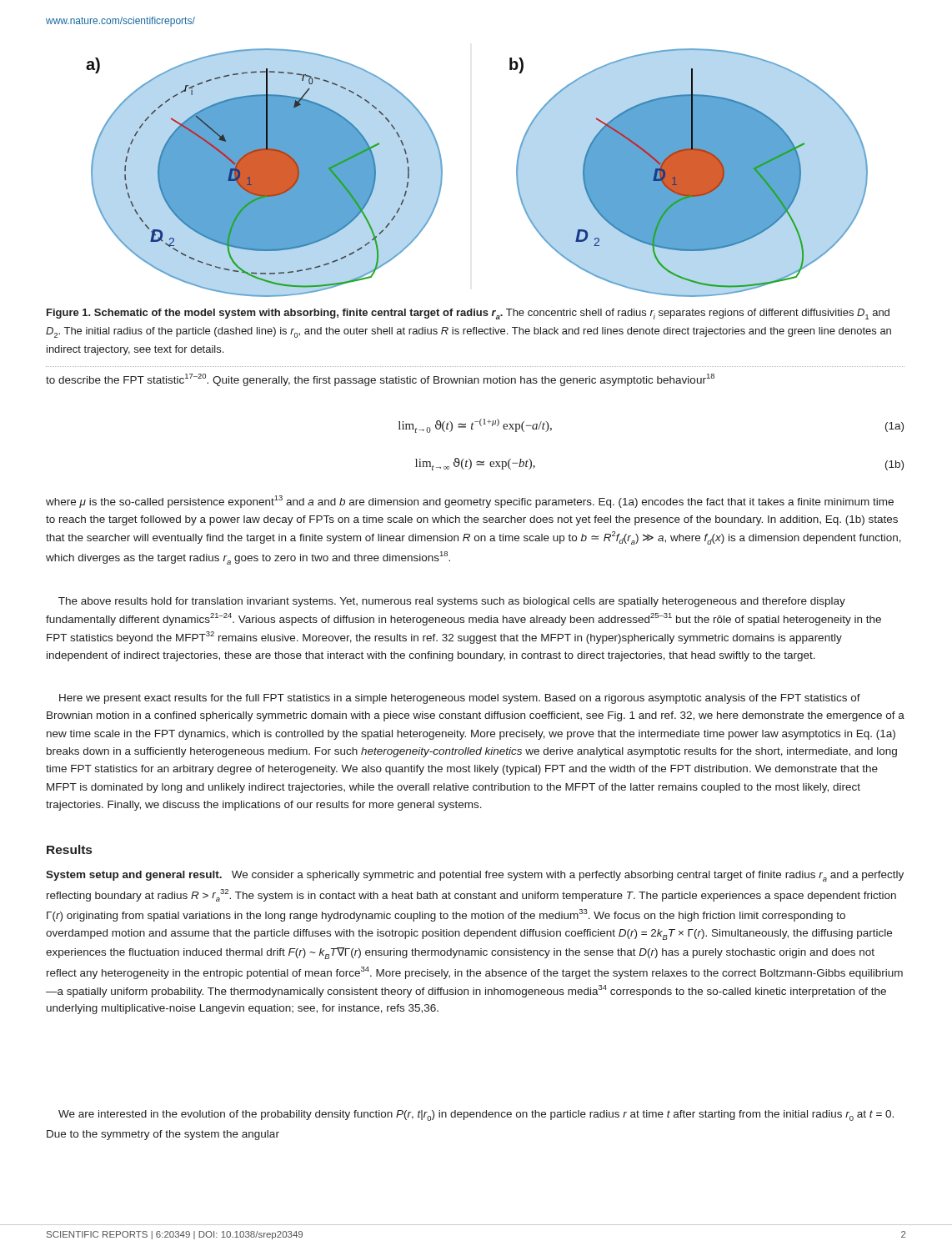Select the text block containing "System setup and general result. We"

(x=475, y=941)
